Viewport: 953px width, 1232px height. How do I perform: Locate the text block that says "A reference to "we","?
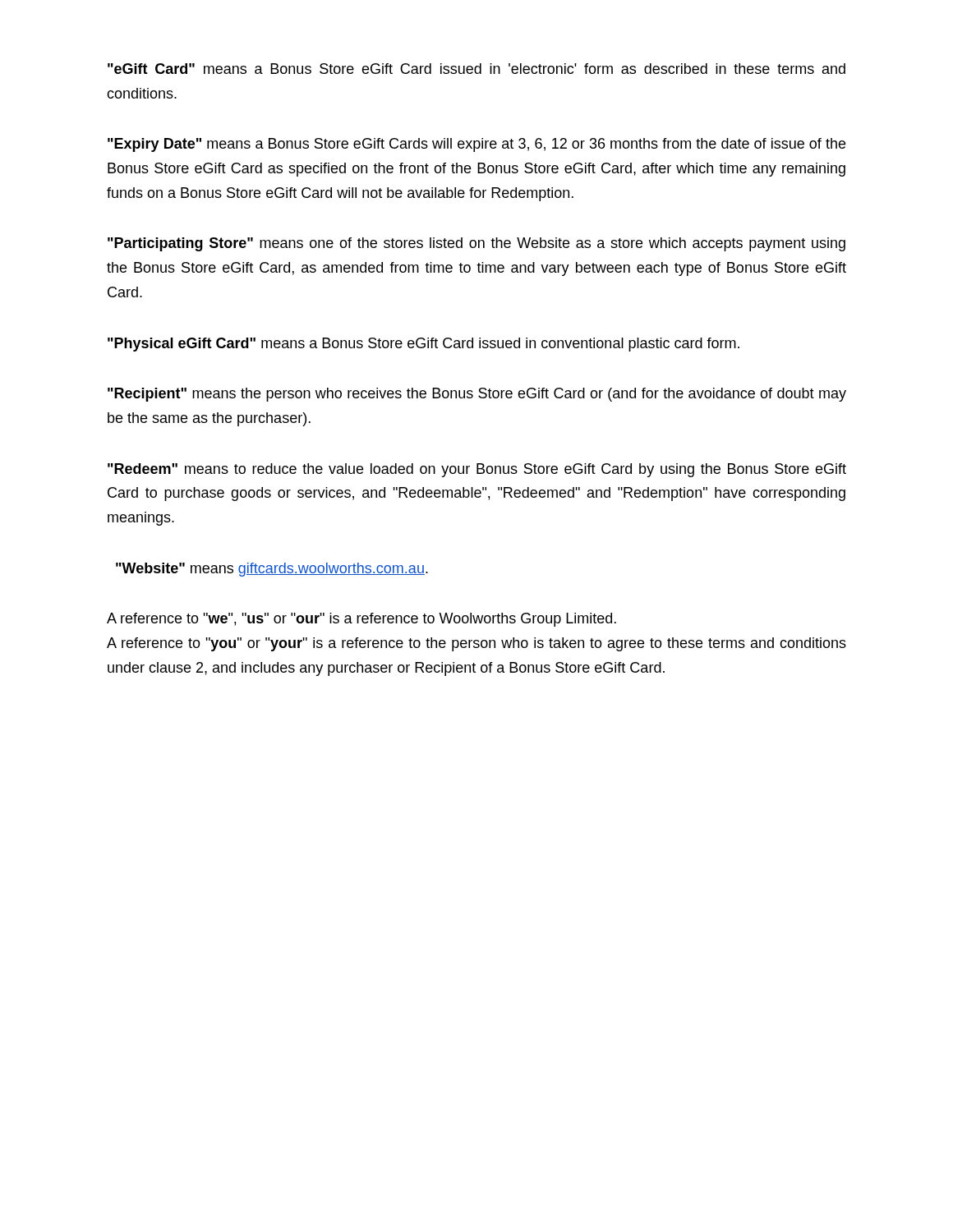coord(476,643)
